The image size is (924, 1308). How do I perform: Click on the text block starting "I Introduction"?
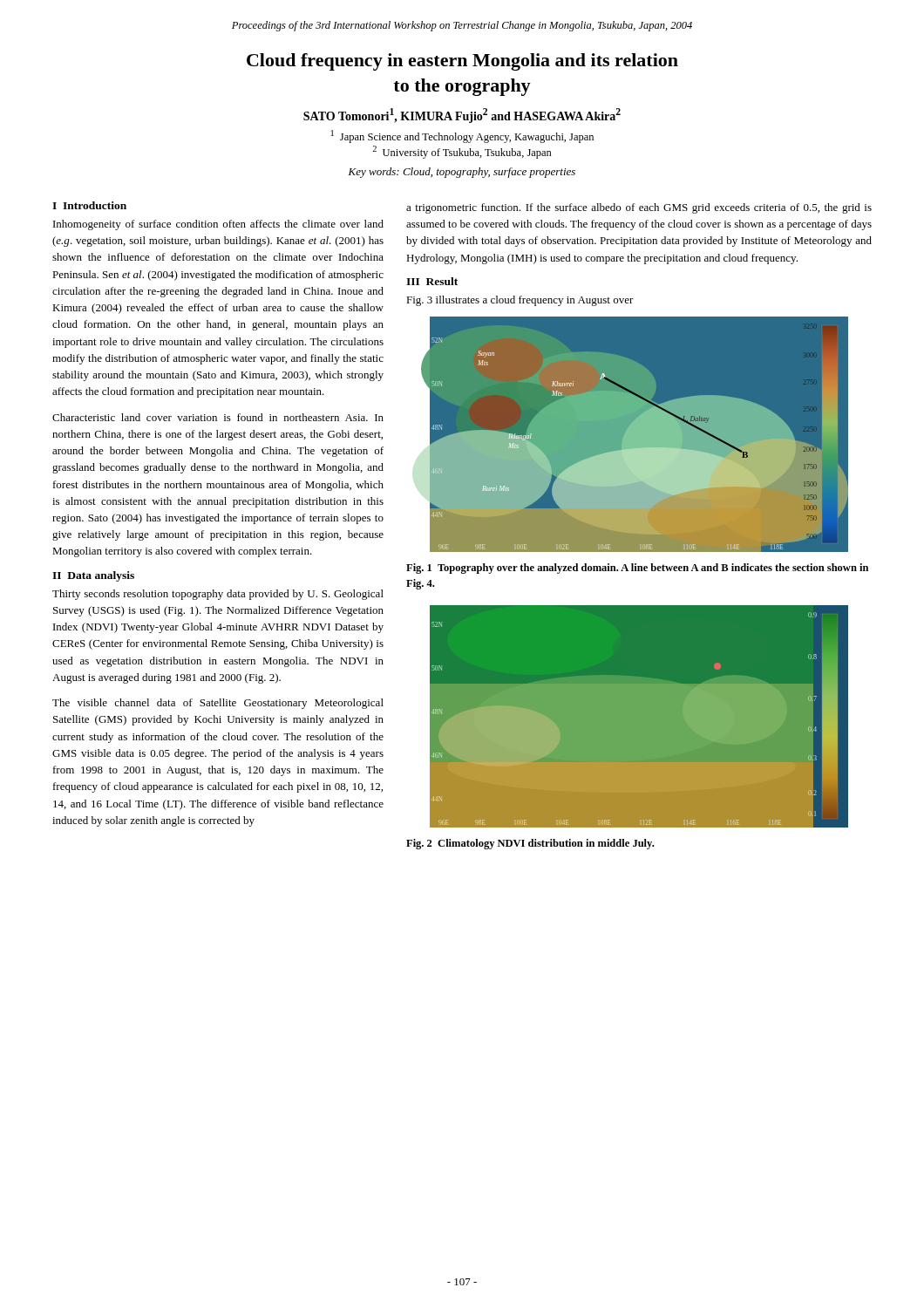click(89, 205)
